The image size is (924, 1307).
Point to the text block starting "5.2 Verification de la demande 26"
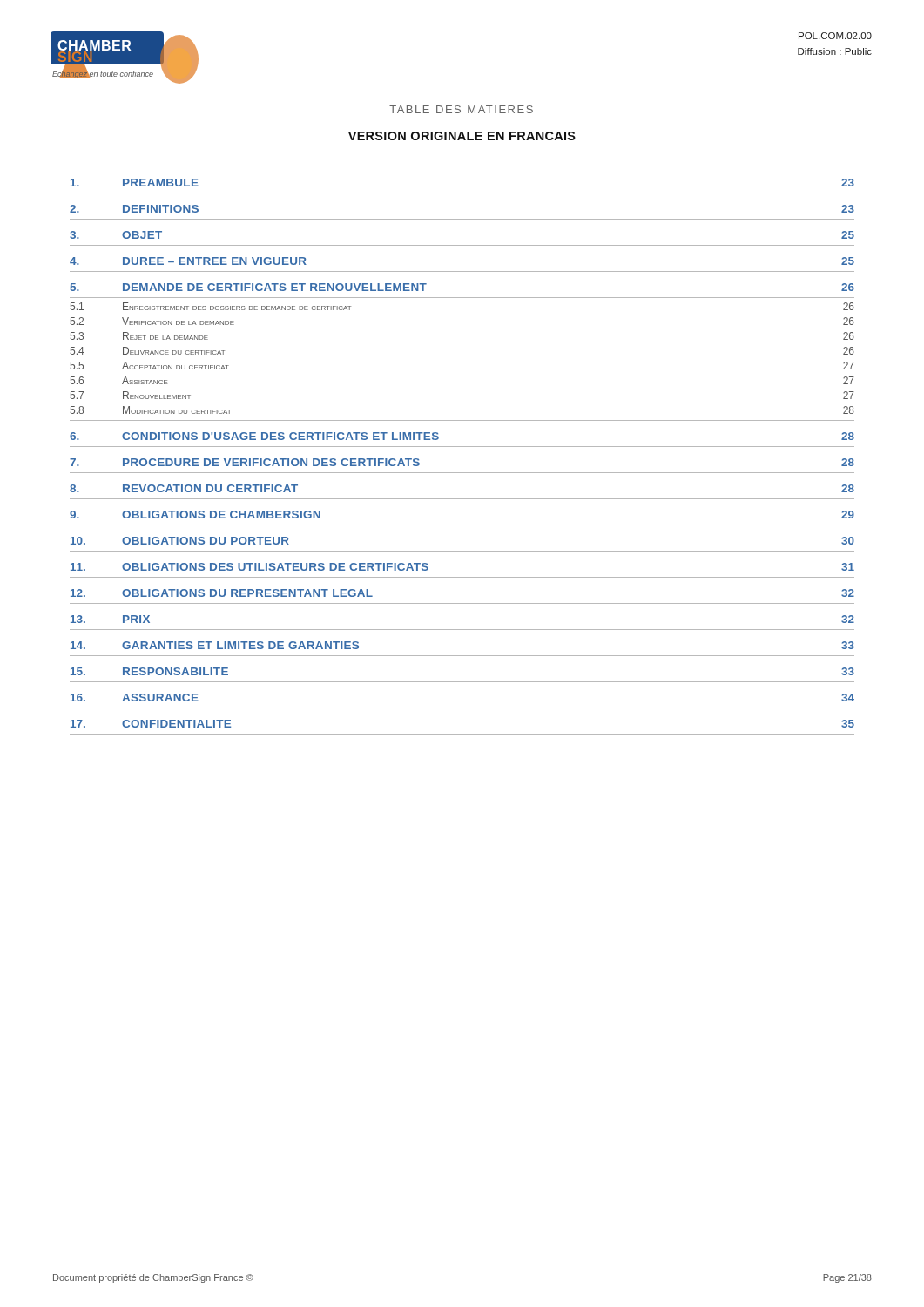(x=72, y=320)
